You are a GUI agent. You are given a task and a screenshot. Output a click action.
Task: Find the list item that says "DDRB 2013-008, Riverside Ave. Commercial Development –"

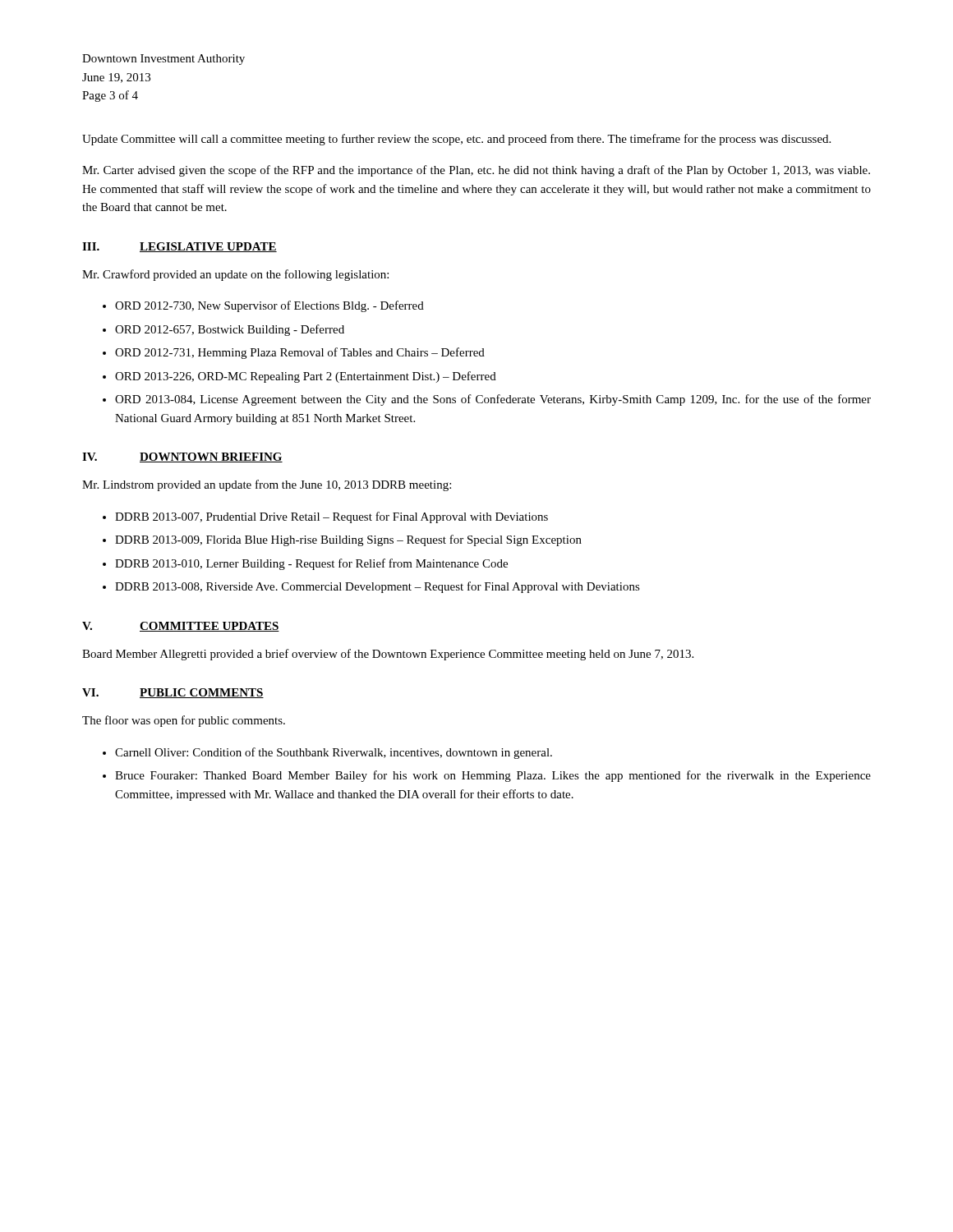pos(377,586)
